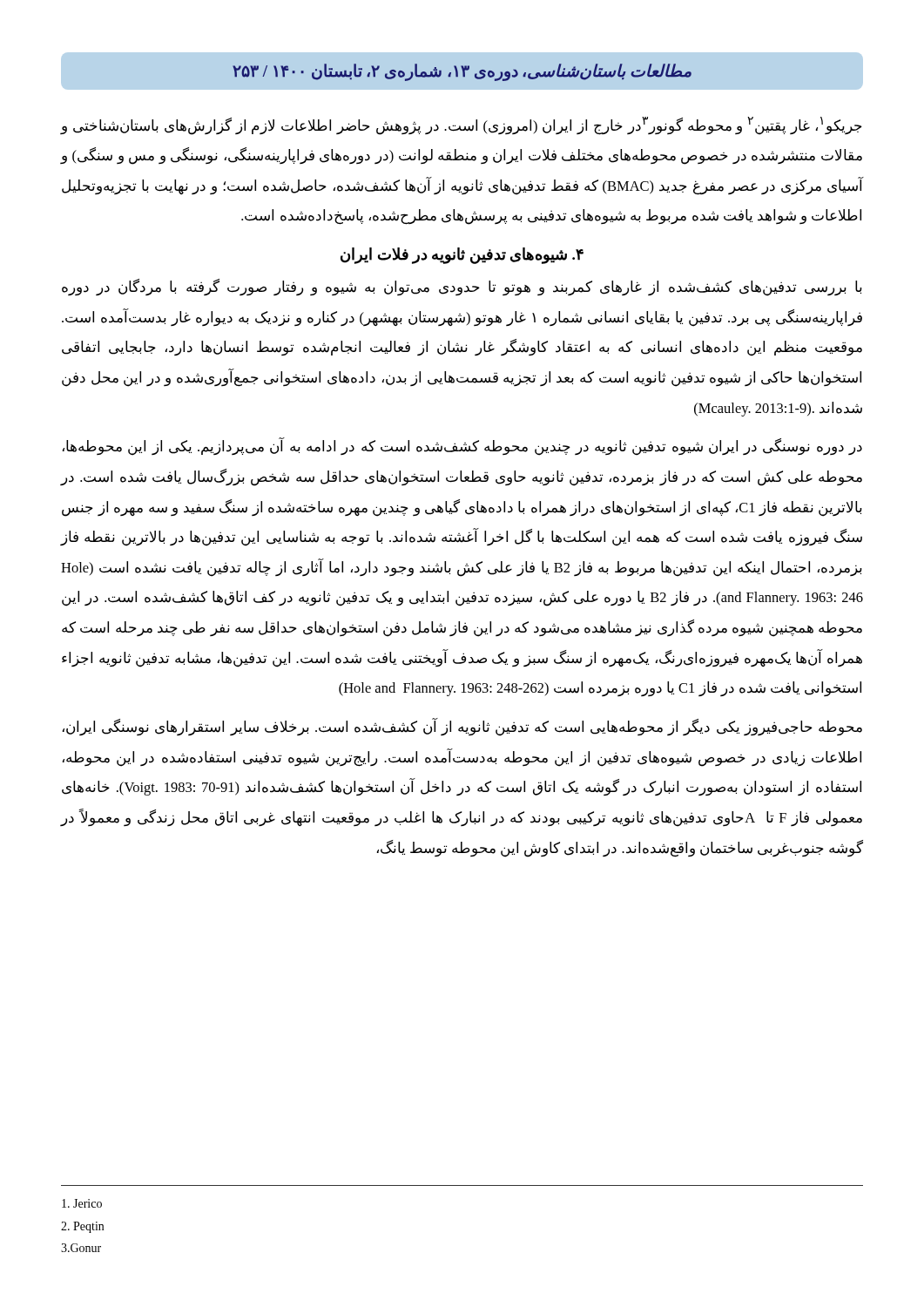This screenshot has width=924, height=1307.
Task: Locate the block of text that opens with "با بررسی تدفین‌های کشف‌شده"
Action: pyautogui.click(x=462, y=348)
